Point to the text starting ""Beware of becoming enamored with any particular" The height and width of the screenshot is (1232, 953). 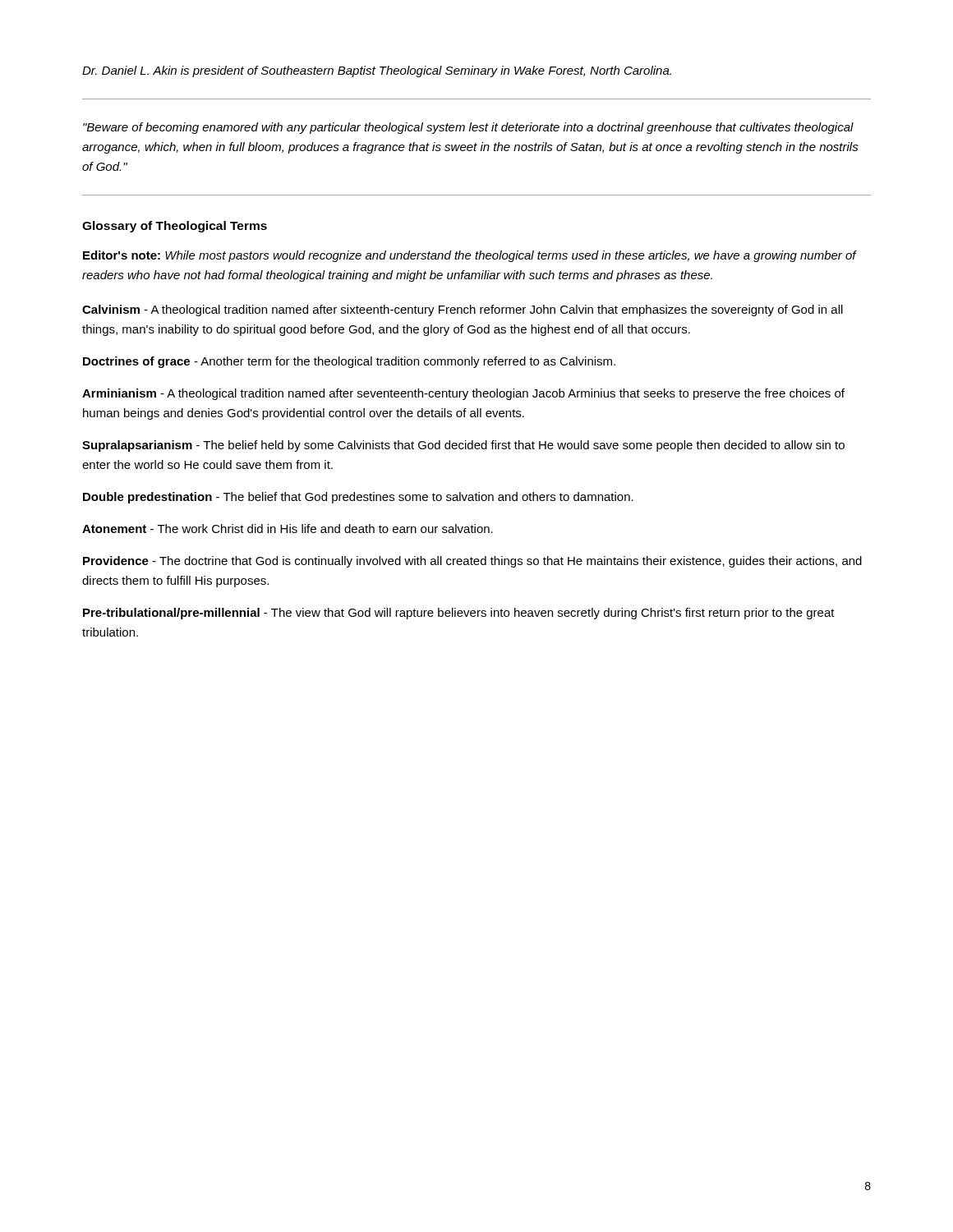[476, 147]
